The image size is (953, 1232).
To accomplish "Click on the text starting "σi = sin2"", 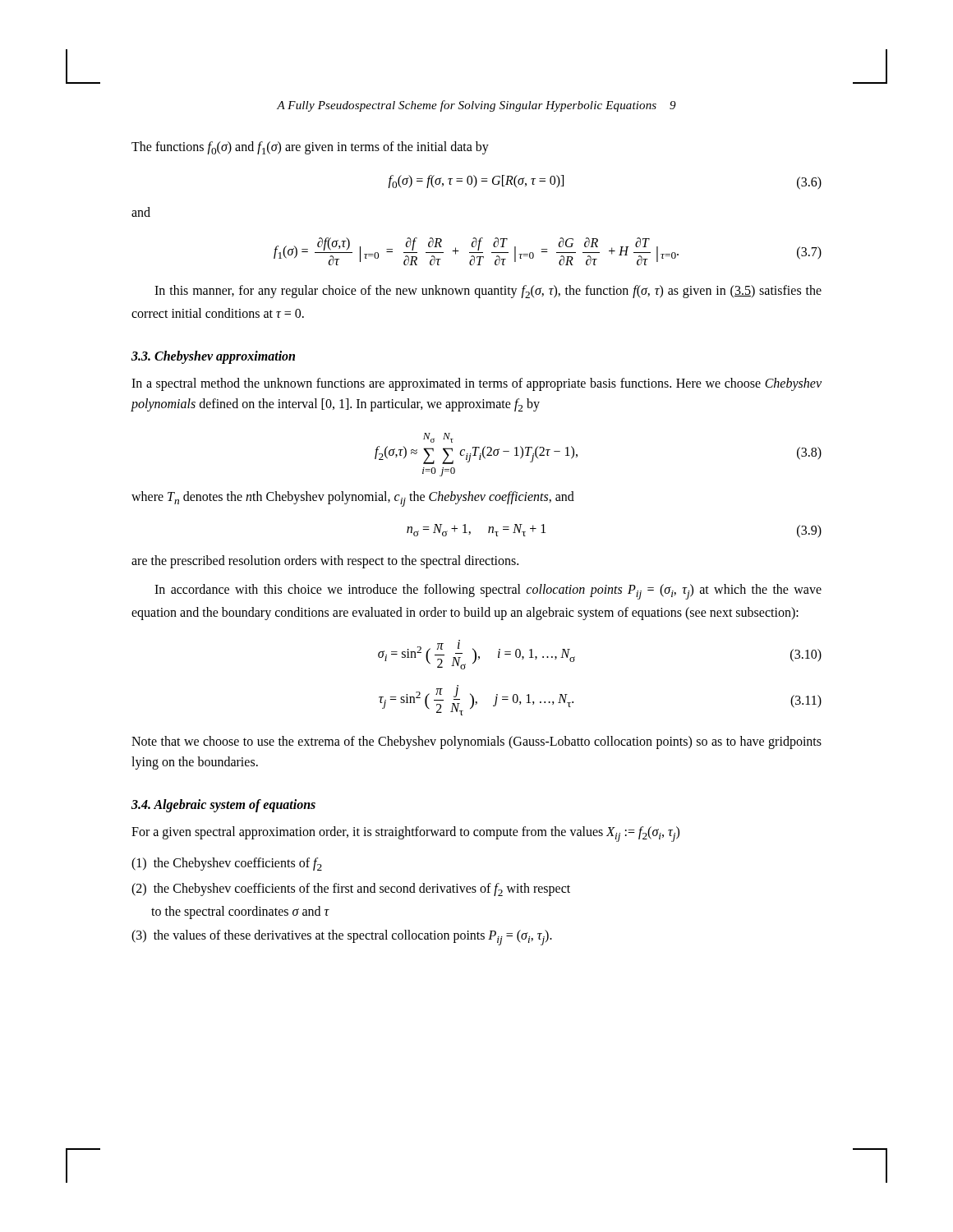I will tap(475, 654).
